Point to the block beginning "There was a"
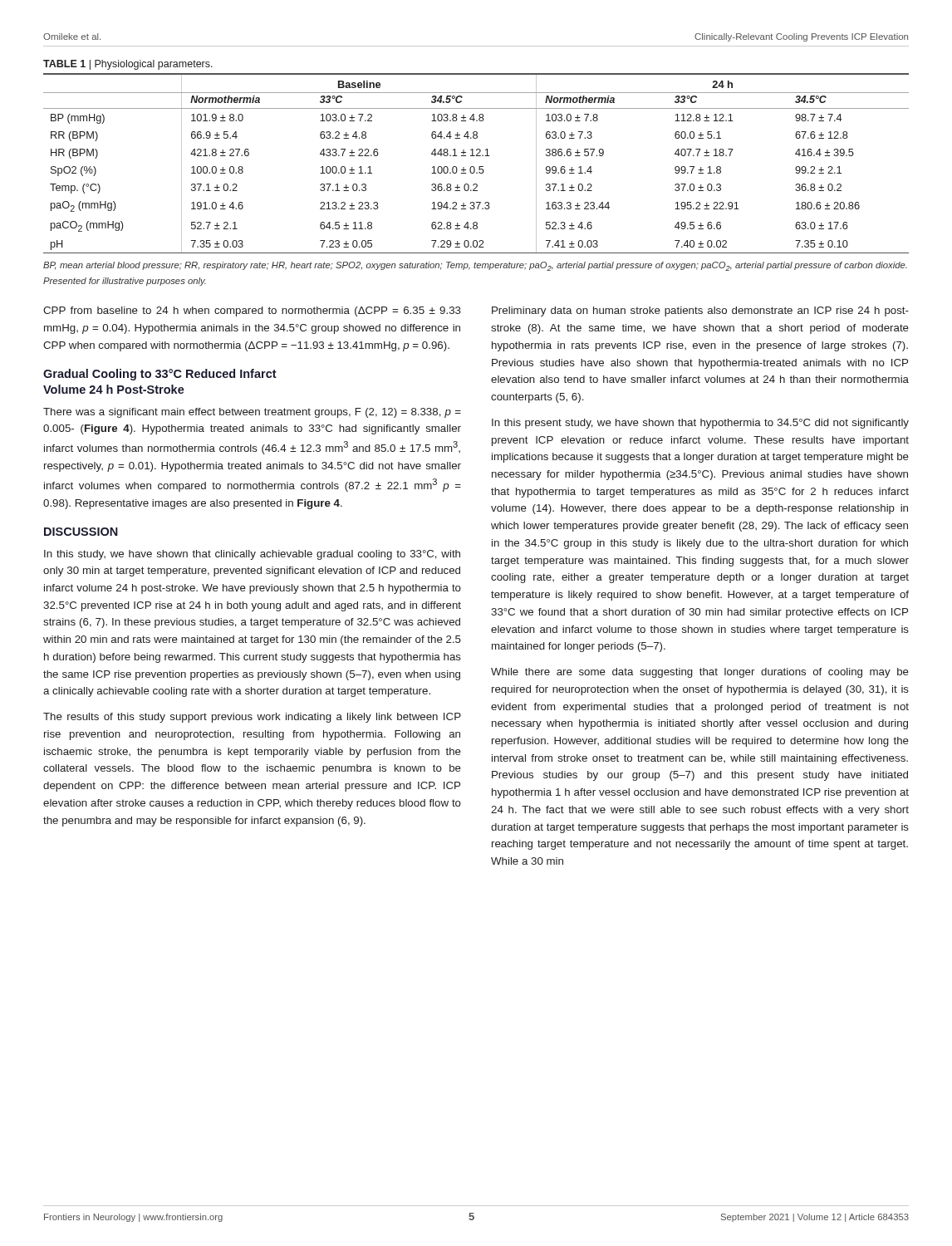Viewport: 952px width, 1246px height. [252, 457]
